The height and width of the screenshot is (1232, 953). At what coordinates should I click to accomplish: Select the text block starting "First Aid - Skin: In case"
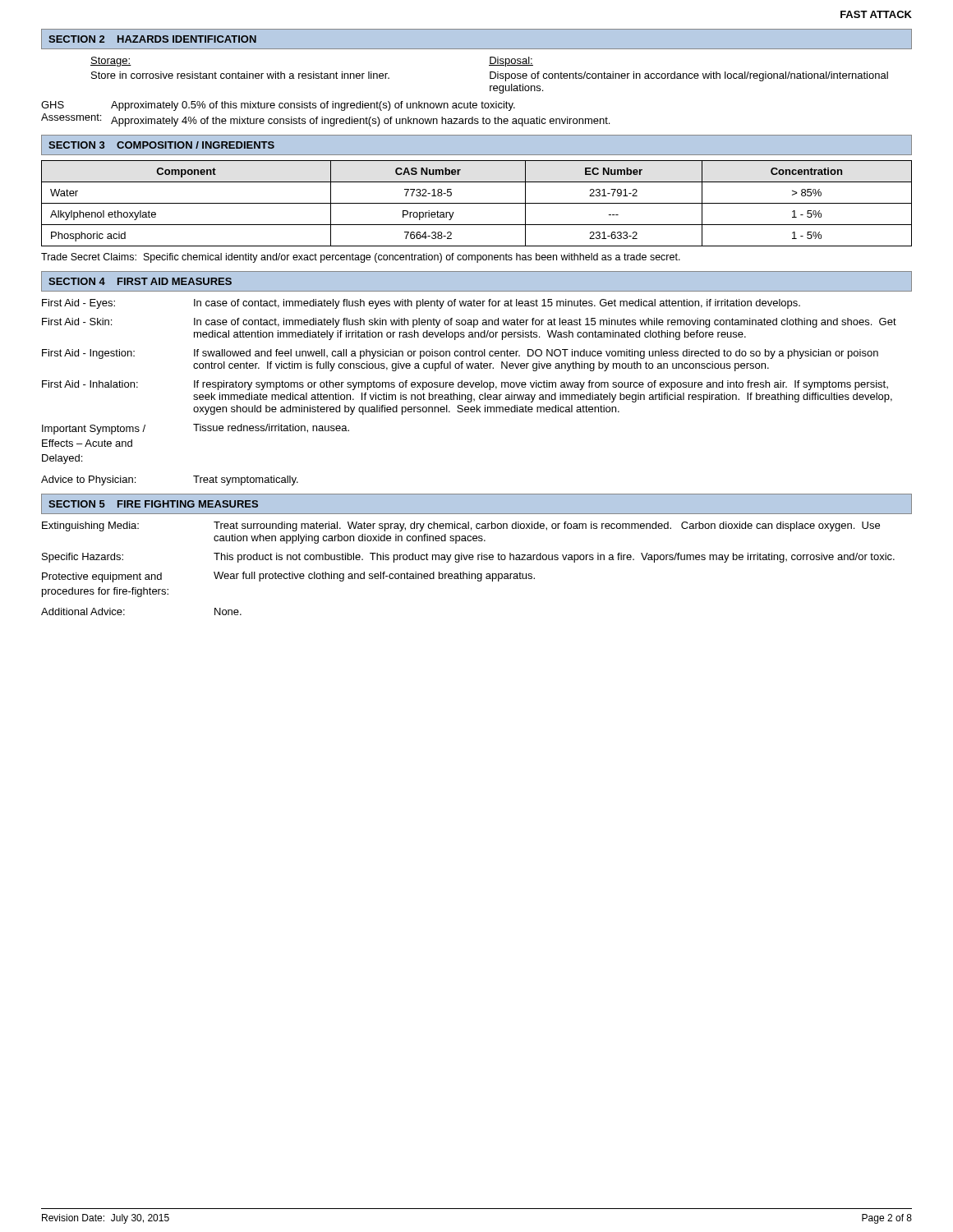point(476,328)
